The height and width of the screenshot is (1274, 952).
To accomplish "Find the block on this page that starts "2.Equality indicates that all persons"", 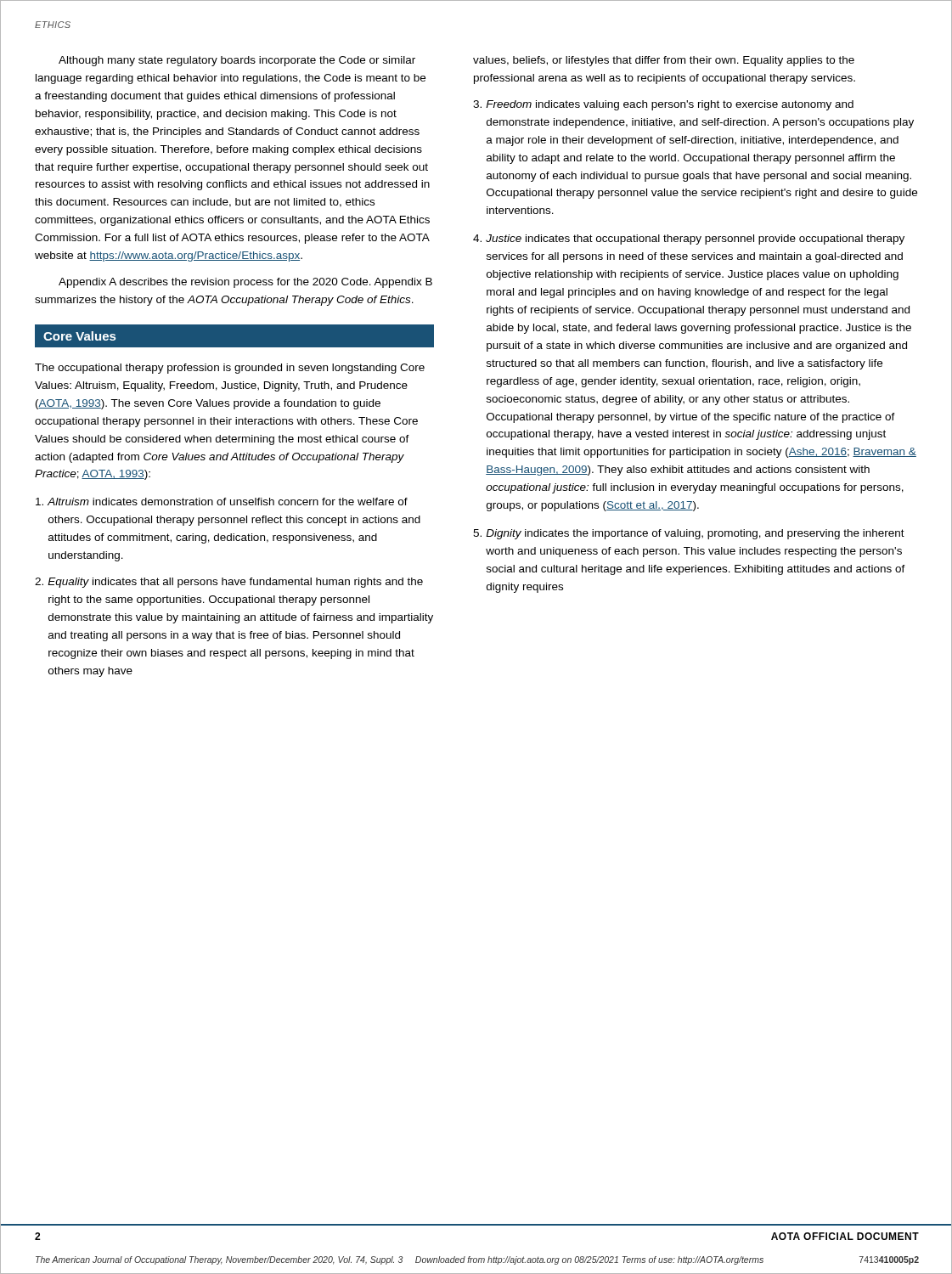I will 234,627.
